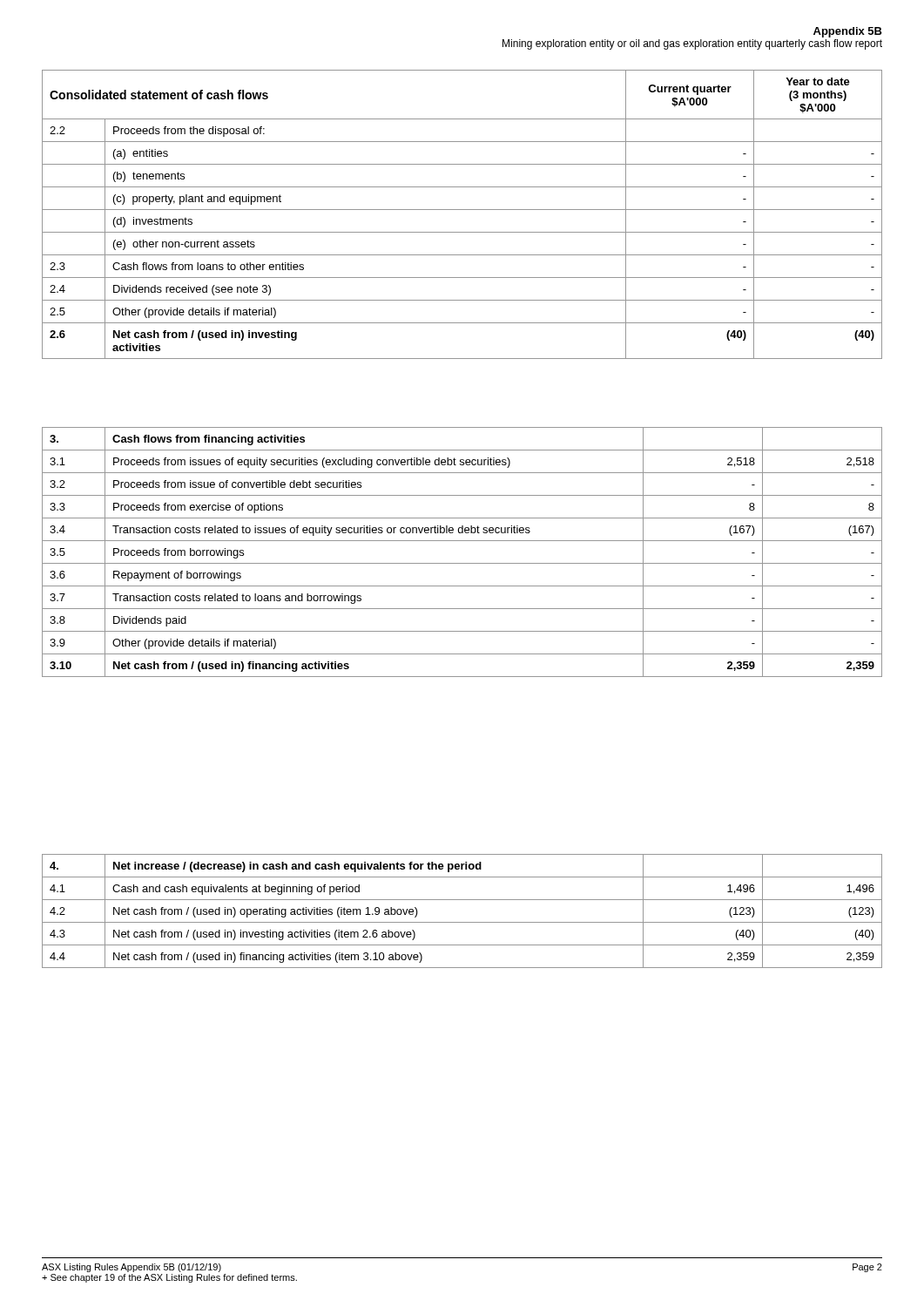
Task: Click on the table containing "(b) tenements"
Action: tap(462, 214)
